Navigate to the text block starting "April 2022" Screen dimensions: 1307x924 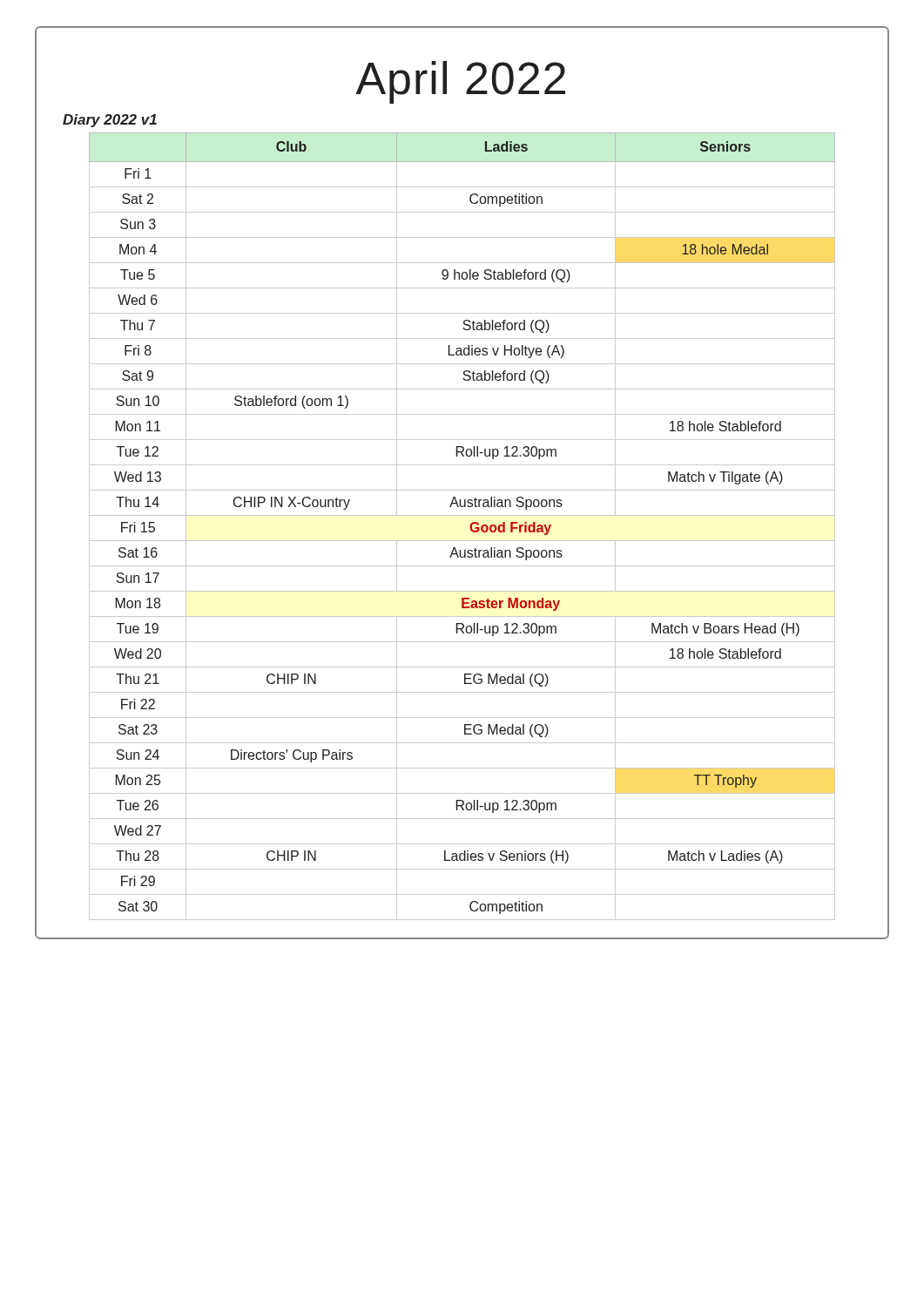coord(462,78)
